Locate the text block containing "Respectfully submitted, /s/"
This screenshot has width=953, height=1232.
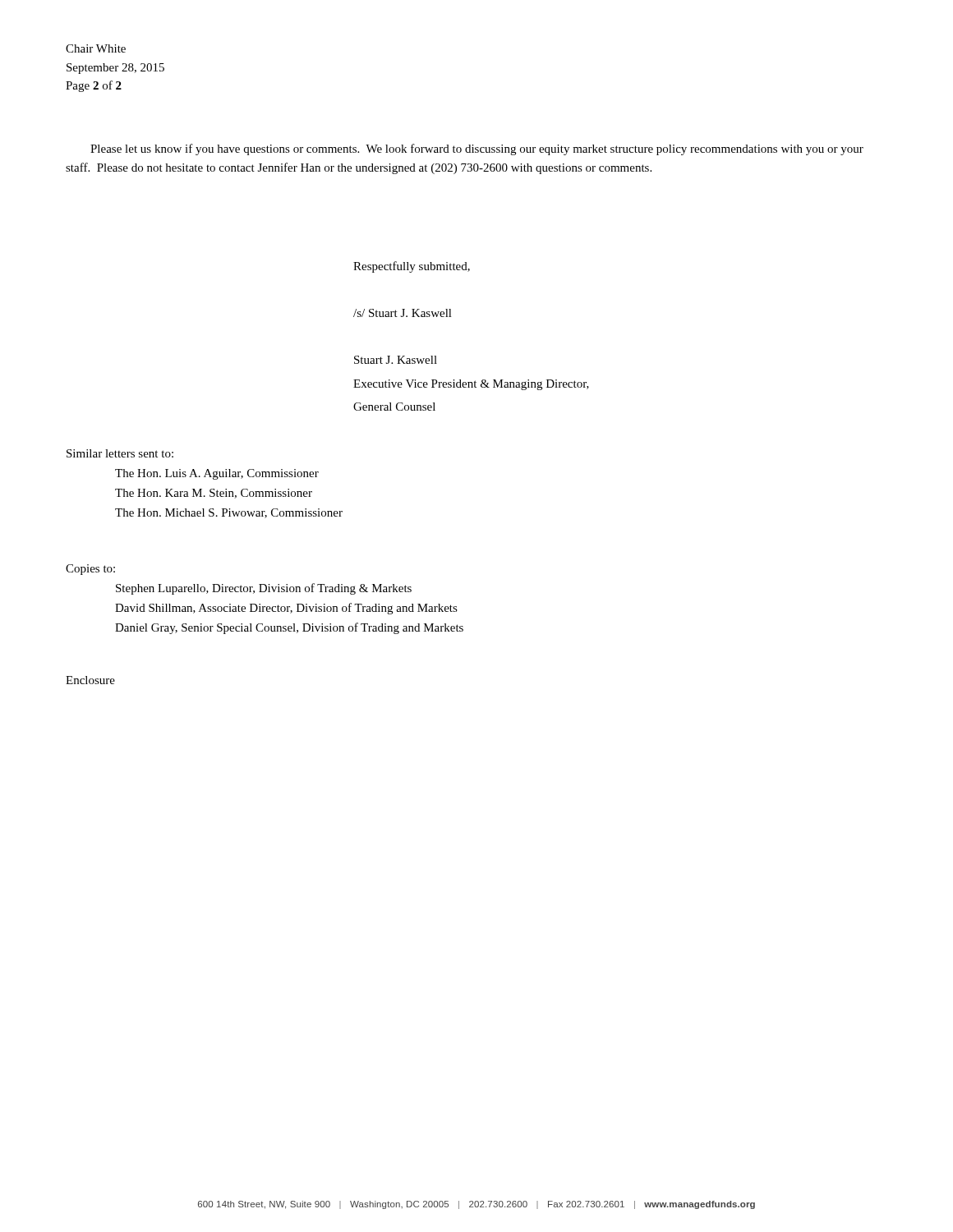coord(412,267)
